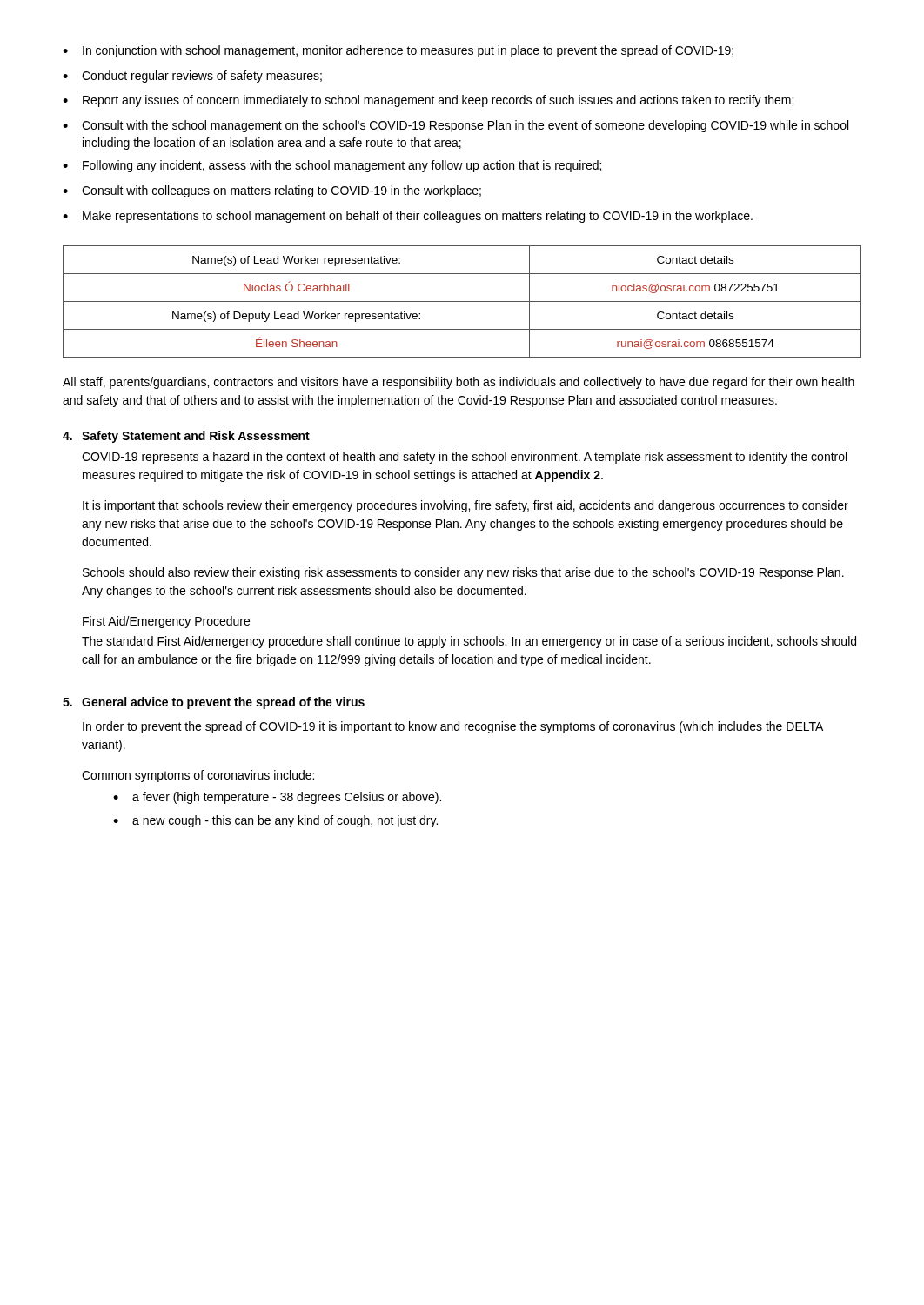Viewport: 924px width, 1305px height.
Task: Find the element starting "• Conduct regular reviews of"
Action: (192, 77)
